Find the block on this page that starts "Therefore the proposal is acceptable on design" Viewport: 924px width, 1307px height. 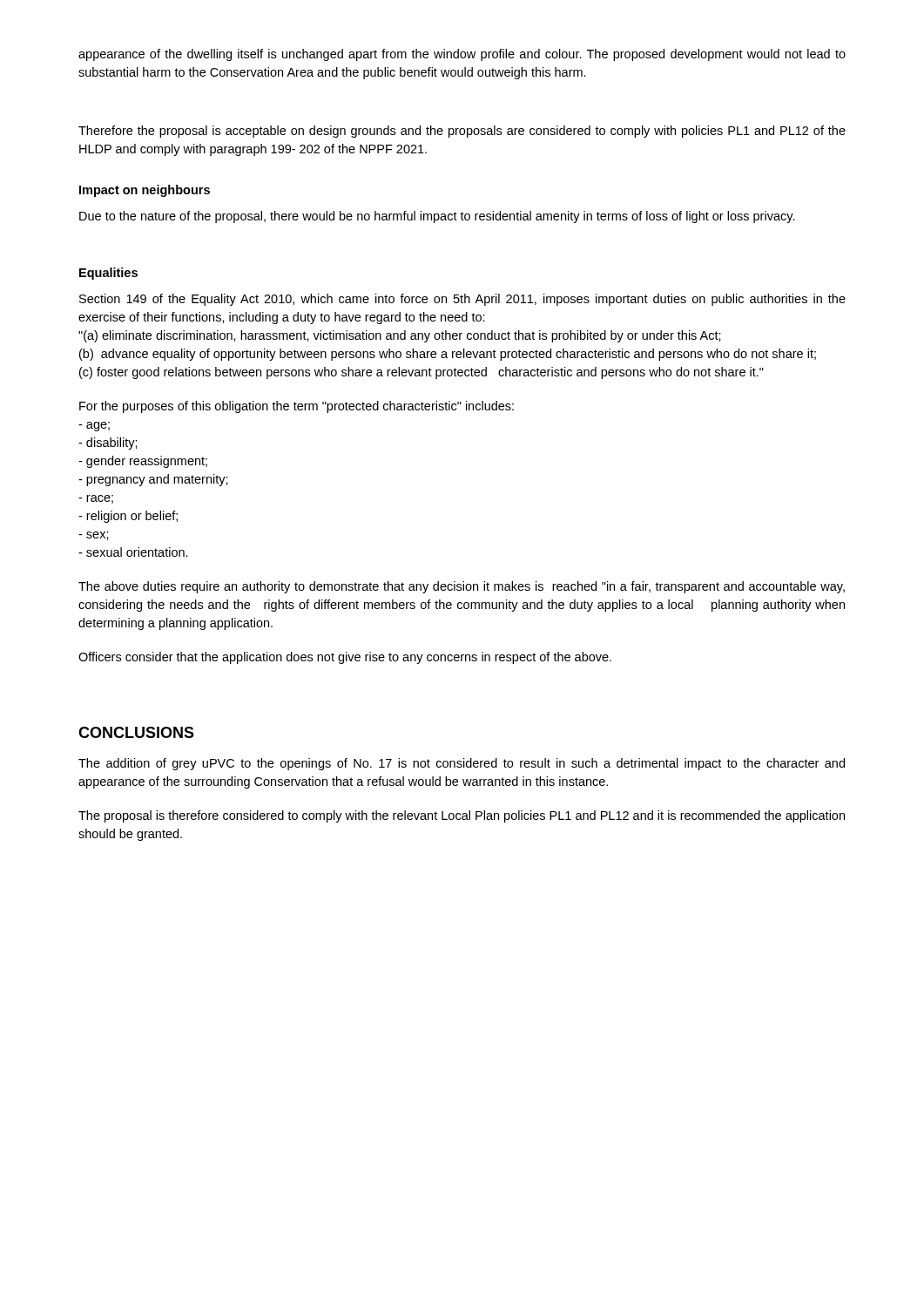[462, 140]
